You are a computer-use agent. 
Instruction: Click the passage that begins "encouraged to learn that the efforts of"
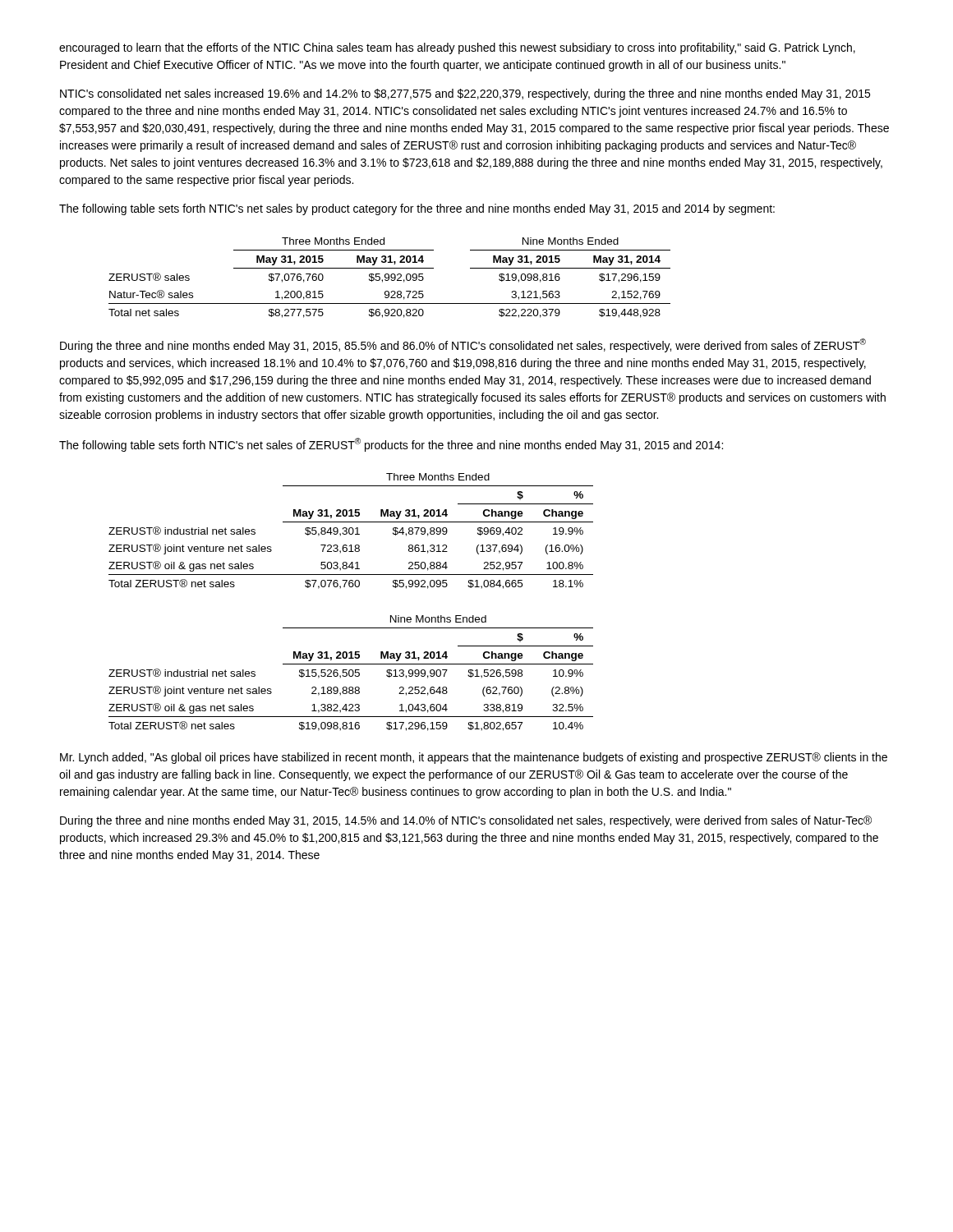click(457, 56)
